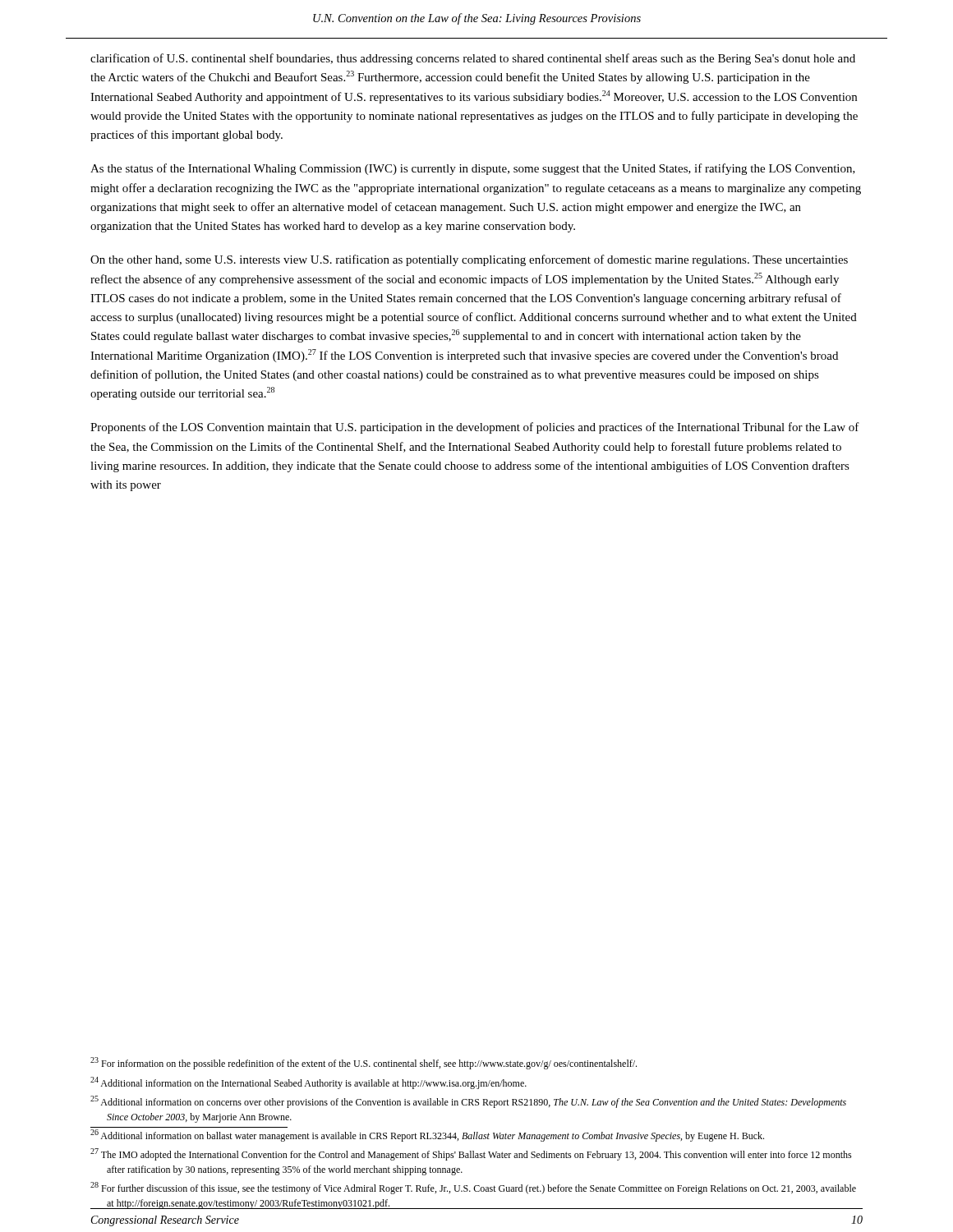Image resolution: width=953 pixels, height=1232 pixels.
Task: Find the block on this page that starts "On the other hand,"
Action: tap(473, 327)
